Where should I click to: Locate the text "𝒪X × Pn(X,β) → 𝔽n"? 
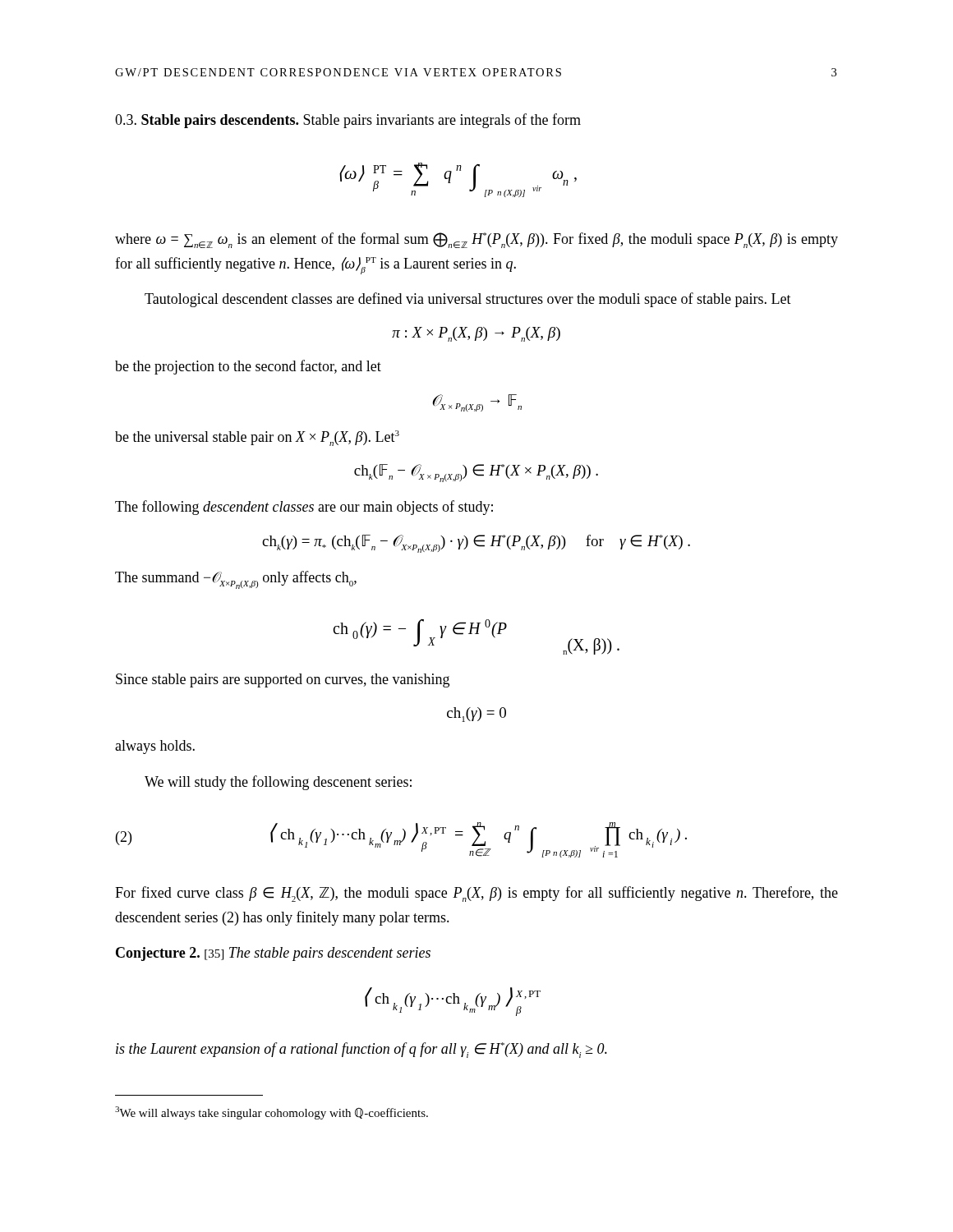(476, 403)
